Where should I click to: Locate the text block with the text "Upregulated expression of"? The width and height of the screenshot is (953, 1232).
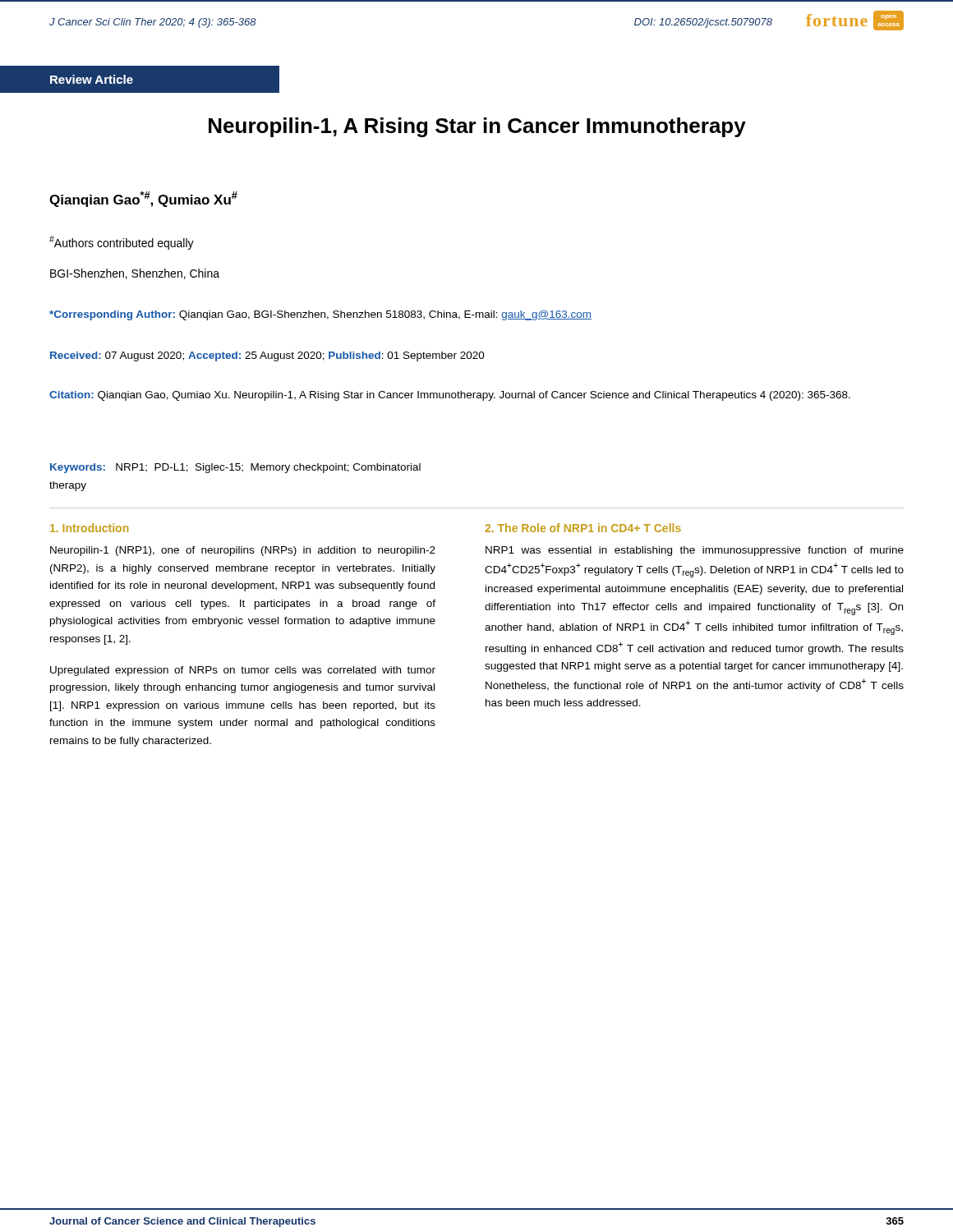click(x=242, y=705)
